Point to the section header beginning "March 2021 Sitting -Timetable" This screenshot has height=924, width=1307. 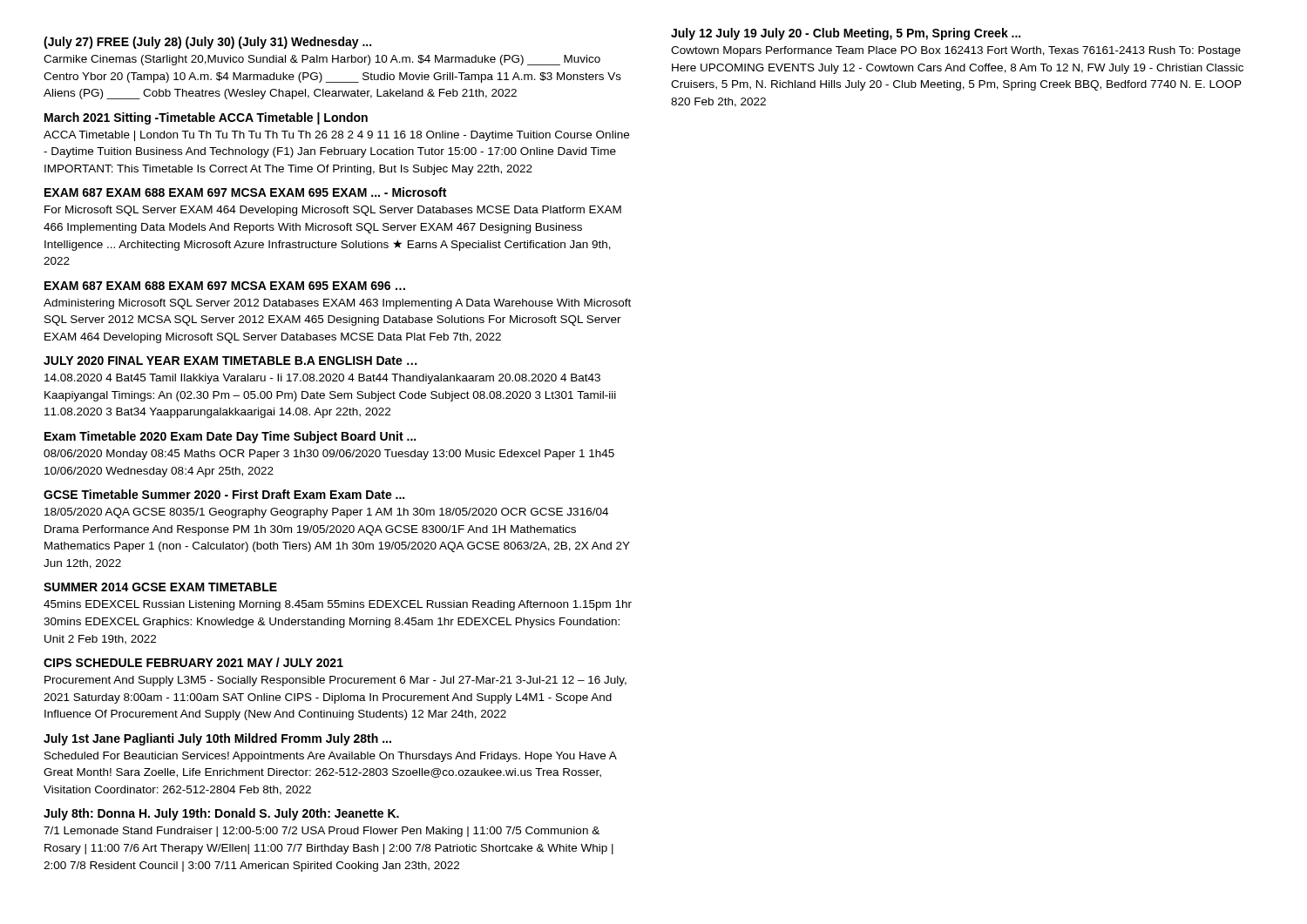coord(206,117)
